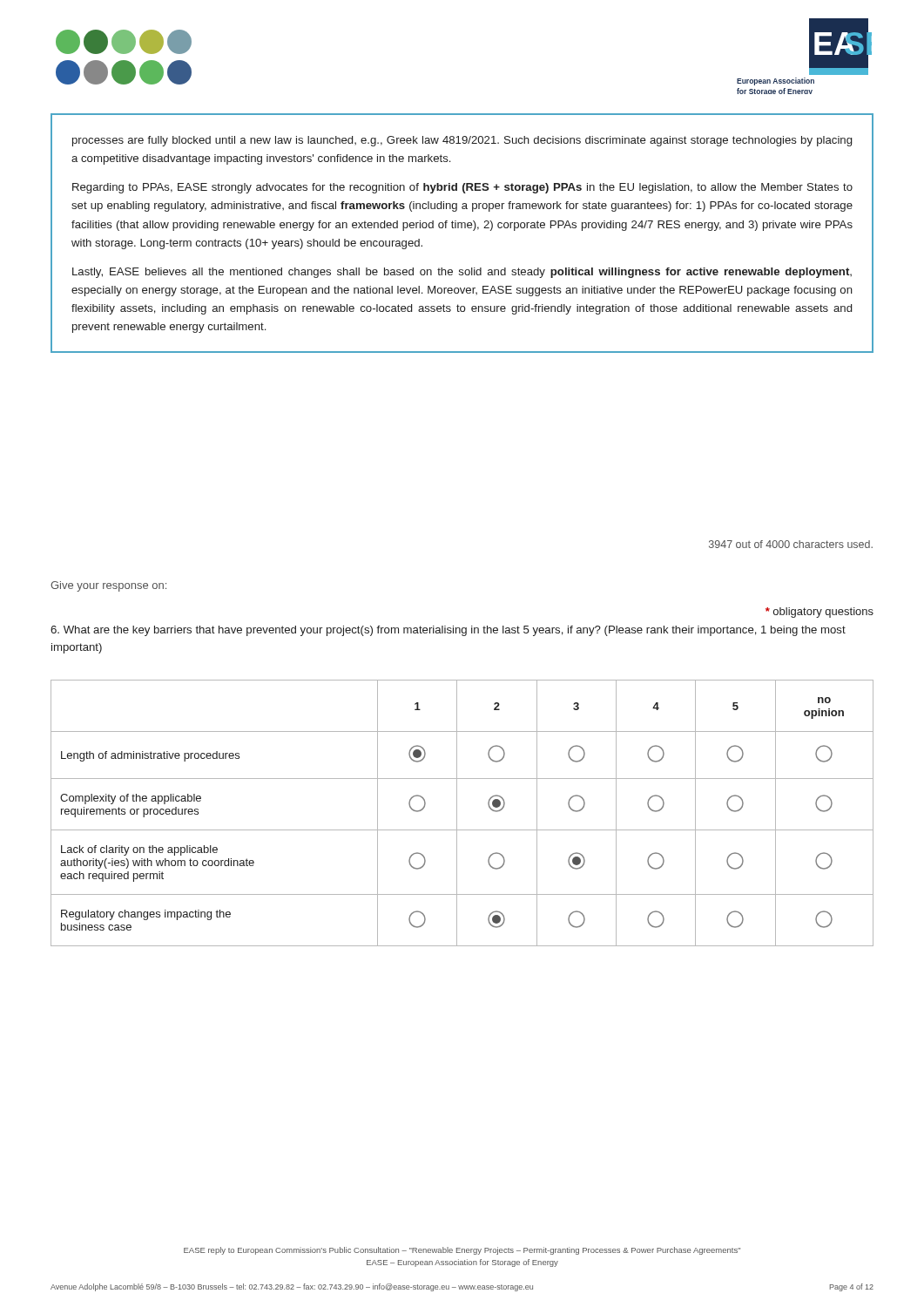This screenshot has width=924, height=1307.
Task: Find the passage starting "3947 out of 4000 characters used."
Action: coord(791,545)
